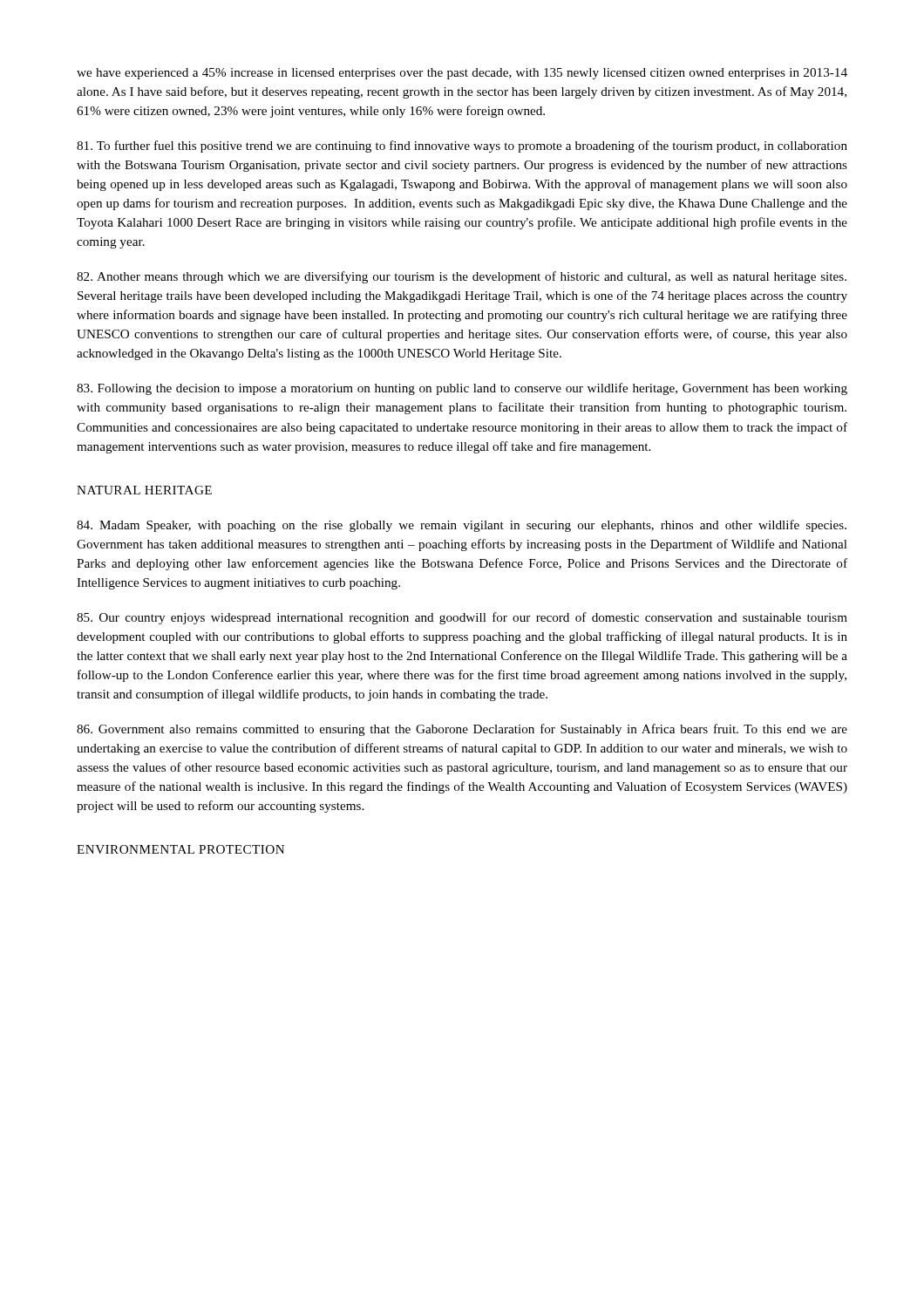The width and height of the screenshot is (924, 1308).
Task: Click on the text block that reads "Madam Speaker, with poaching"
Action: tap(462, 553)
